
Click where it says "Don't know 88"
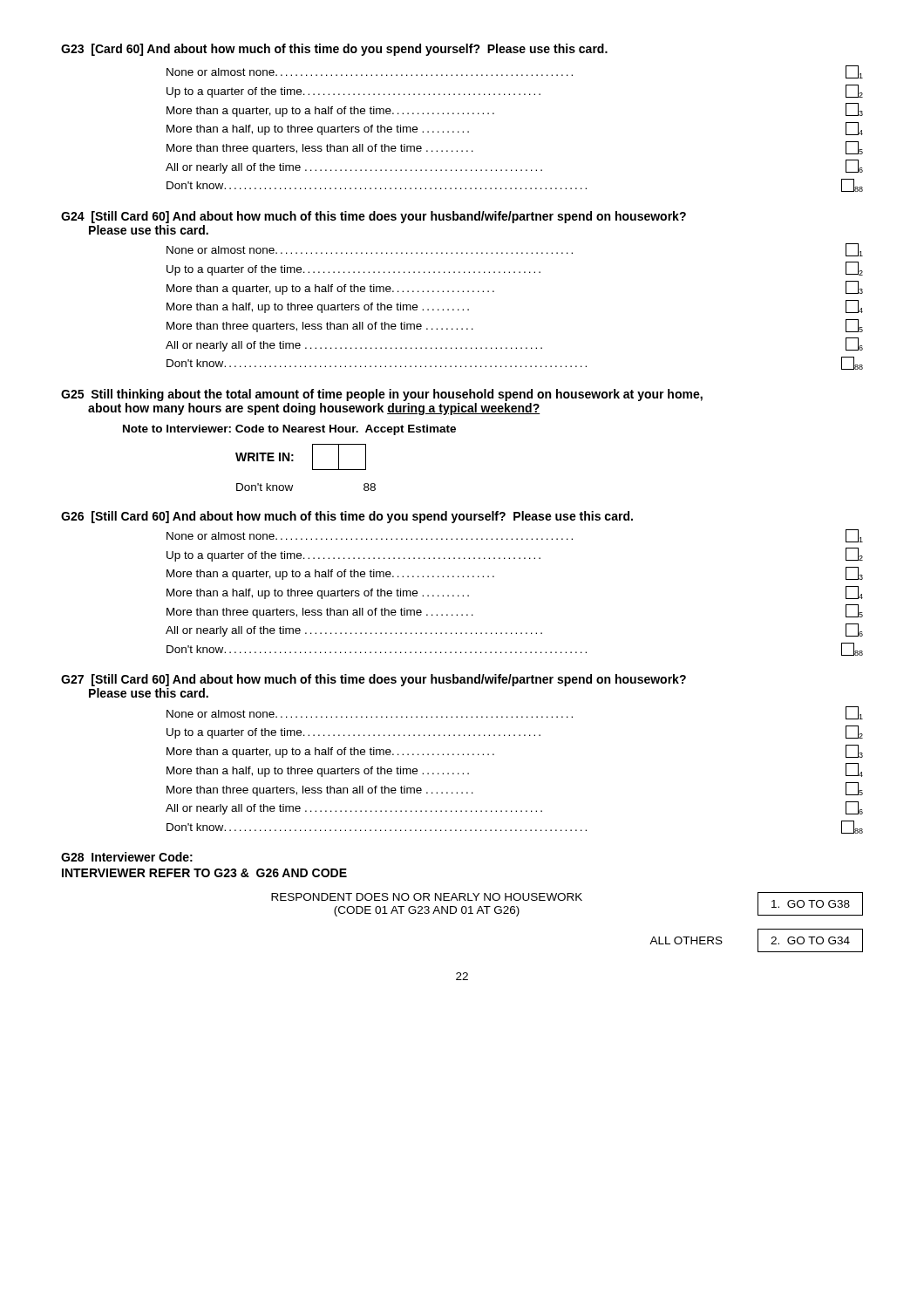click(268, 487)
